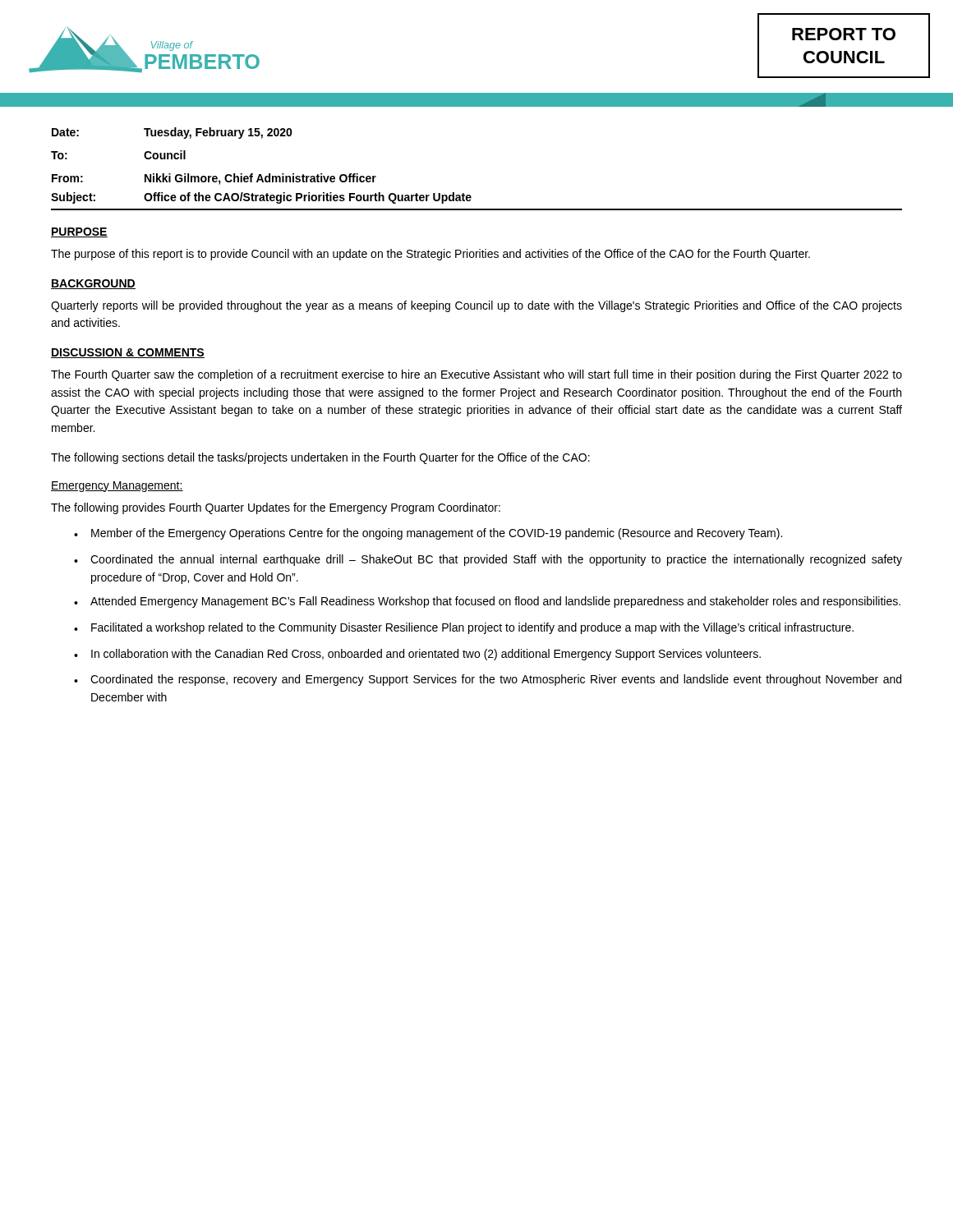Image resolution: width=953 pixels, height=1232 pixels.
Task: Locate the block starting "The following sections detail the"
Action: [321, 457]
